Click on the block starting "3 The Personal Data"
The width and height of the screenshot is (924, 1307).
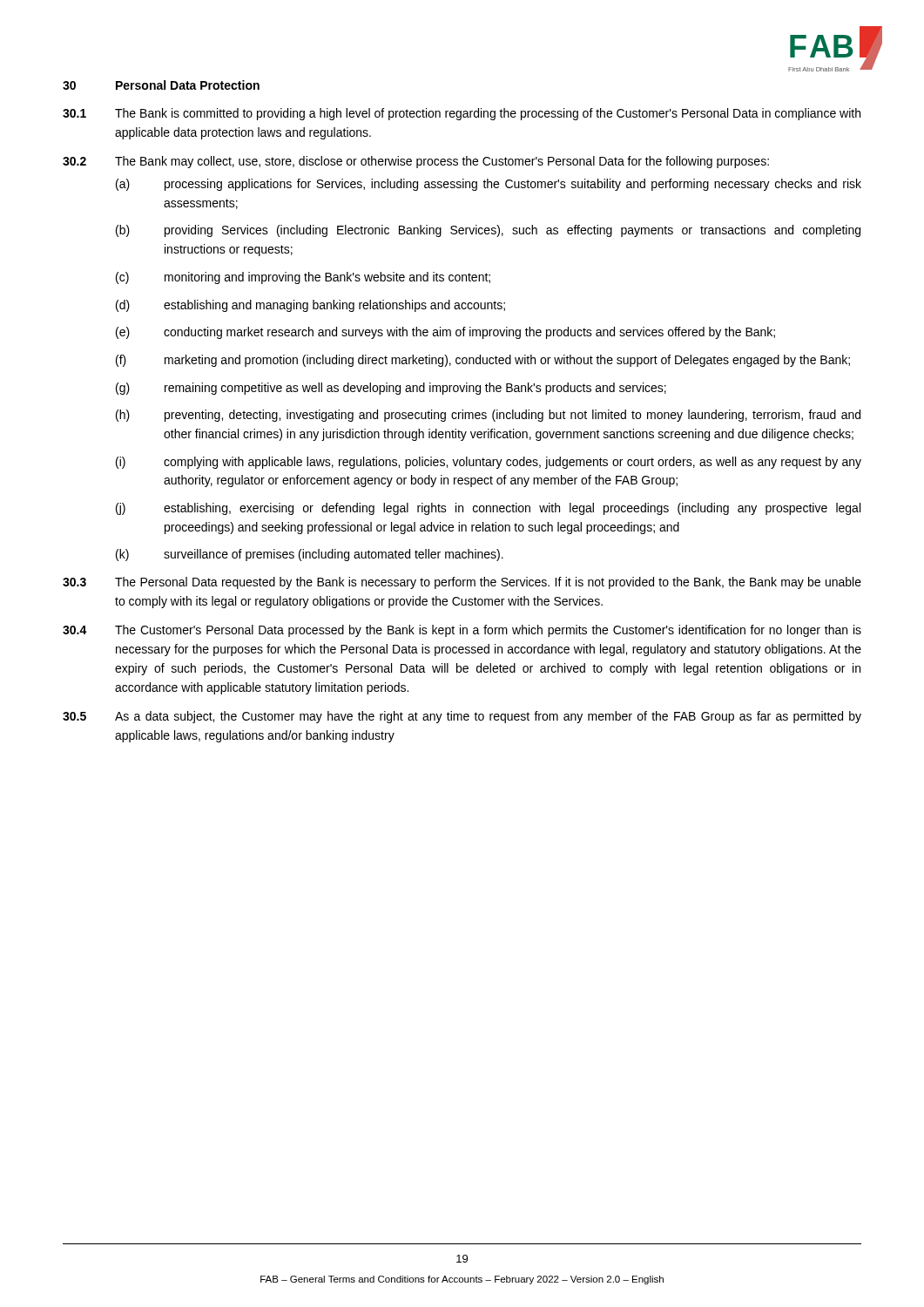click(462, 592)
